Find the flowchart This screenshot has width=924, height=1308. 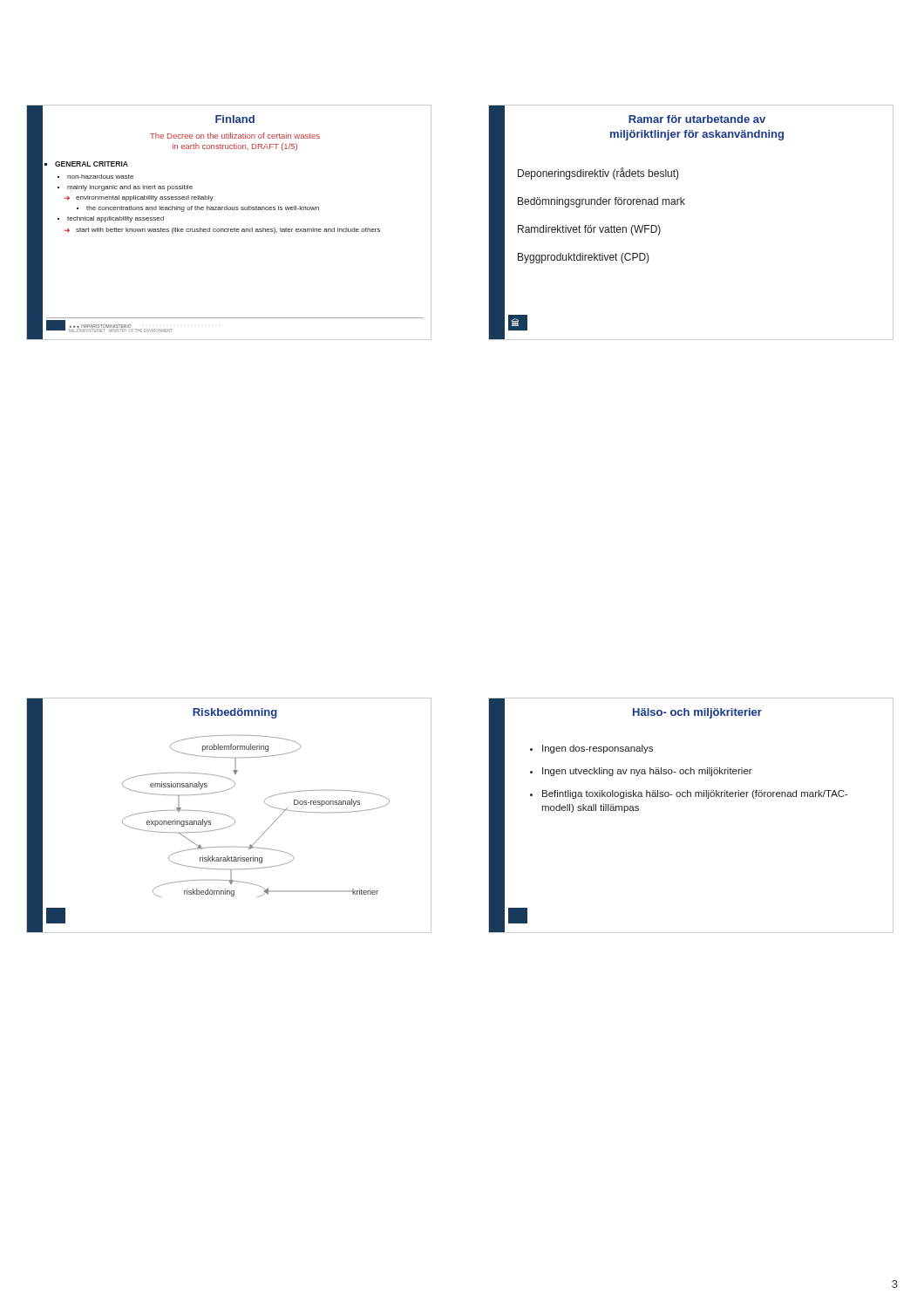[229, 815]
